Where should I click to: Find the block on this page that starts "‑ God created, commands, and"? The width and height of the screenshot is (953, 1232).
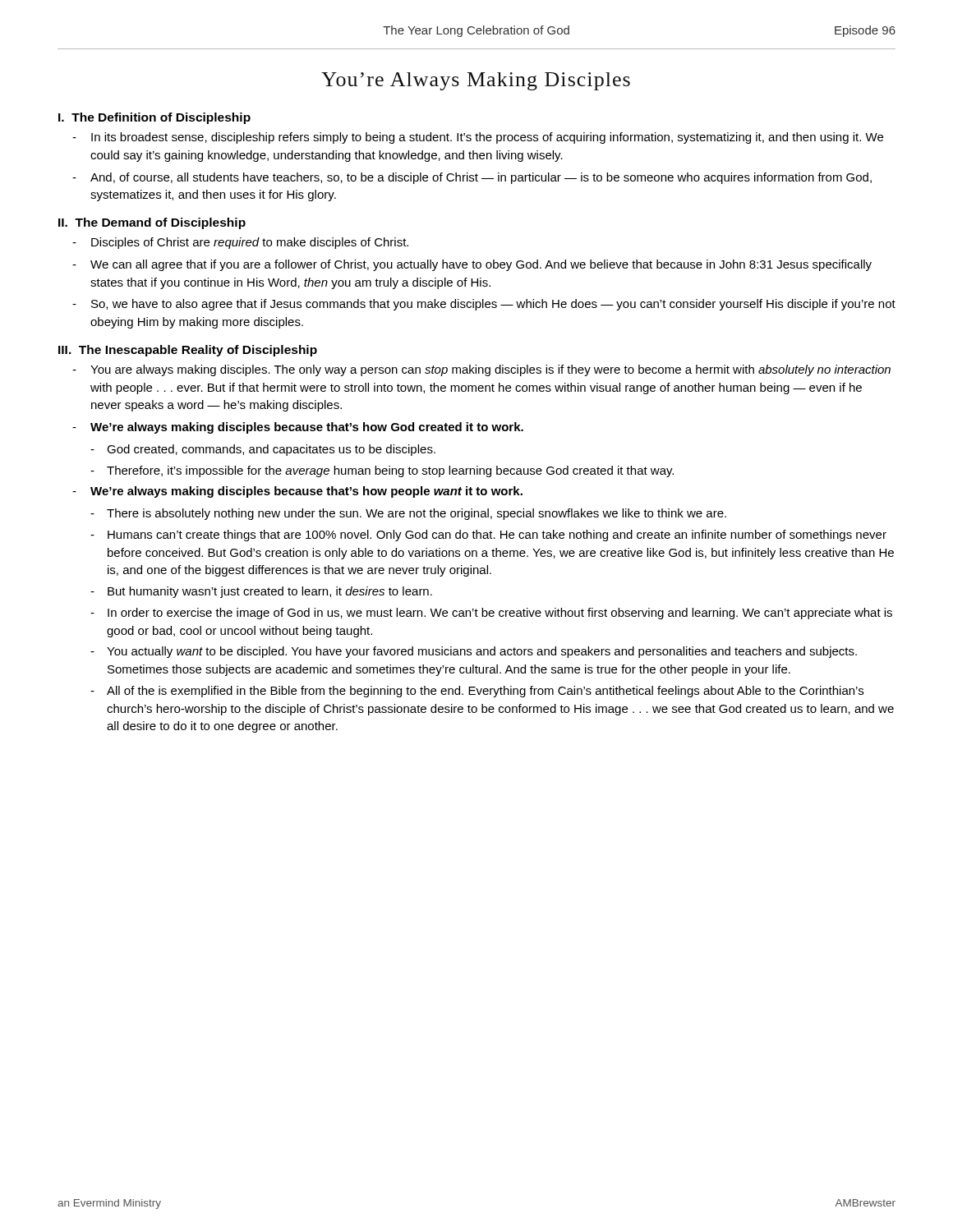(x=263, y=450)
